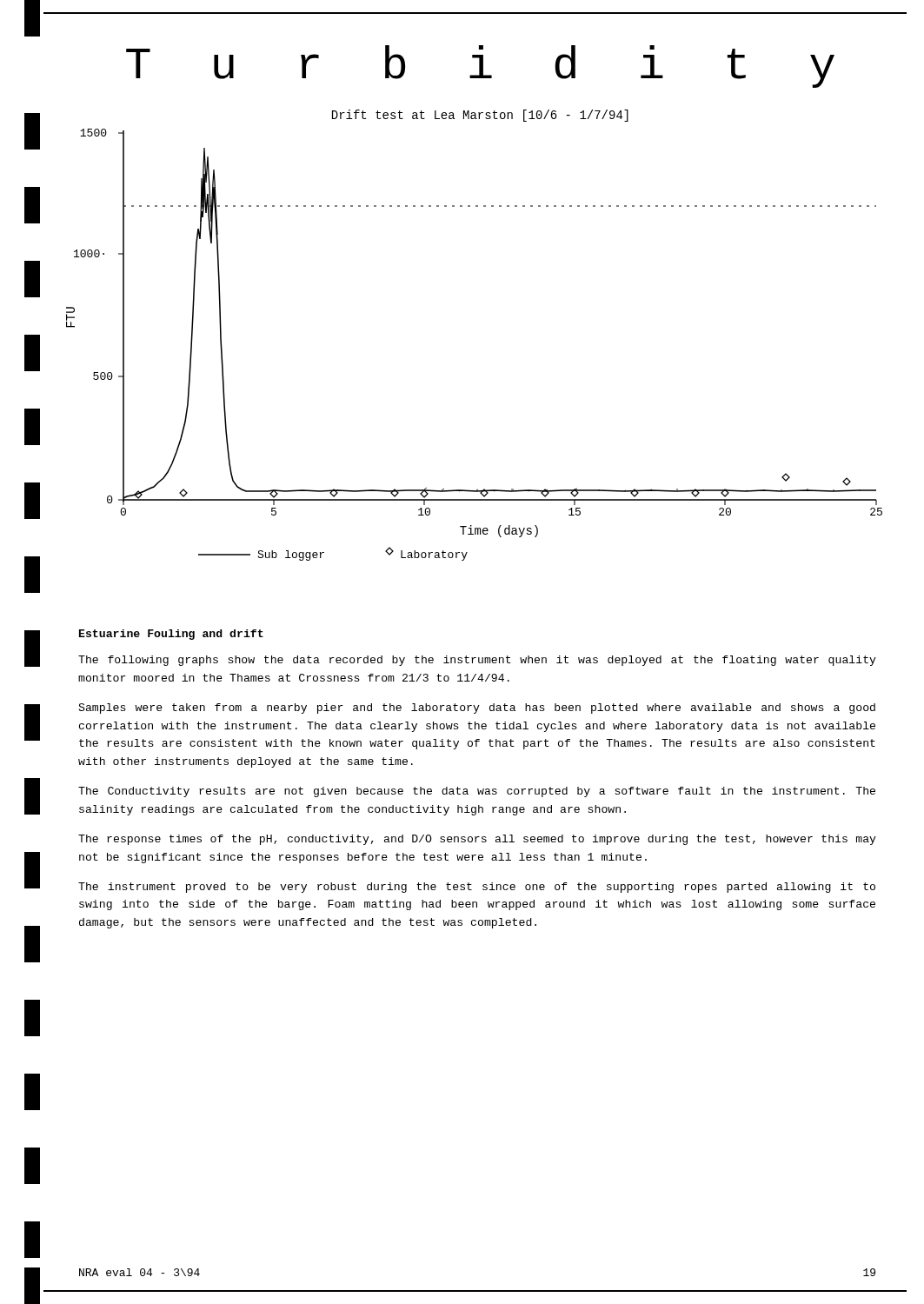Image resolution: width=924 pixels, height=1304 pixels.
Task: Locate the block of text that opens with "Samples were taken from a nearby"
Action: pyautogui.click(x=477, y=735)
